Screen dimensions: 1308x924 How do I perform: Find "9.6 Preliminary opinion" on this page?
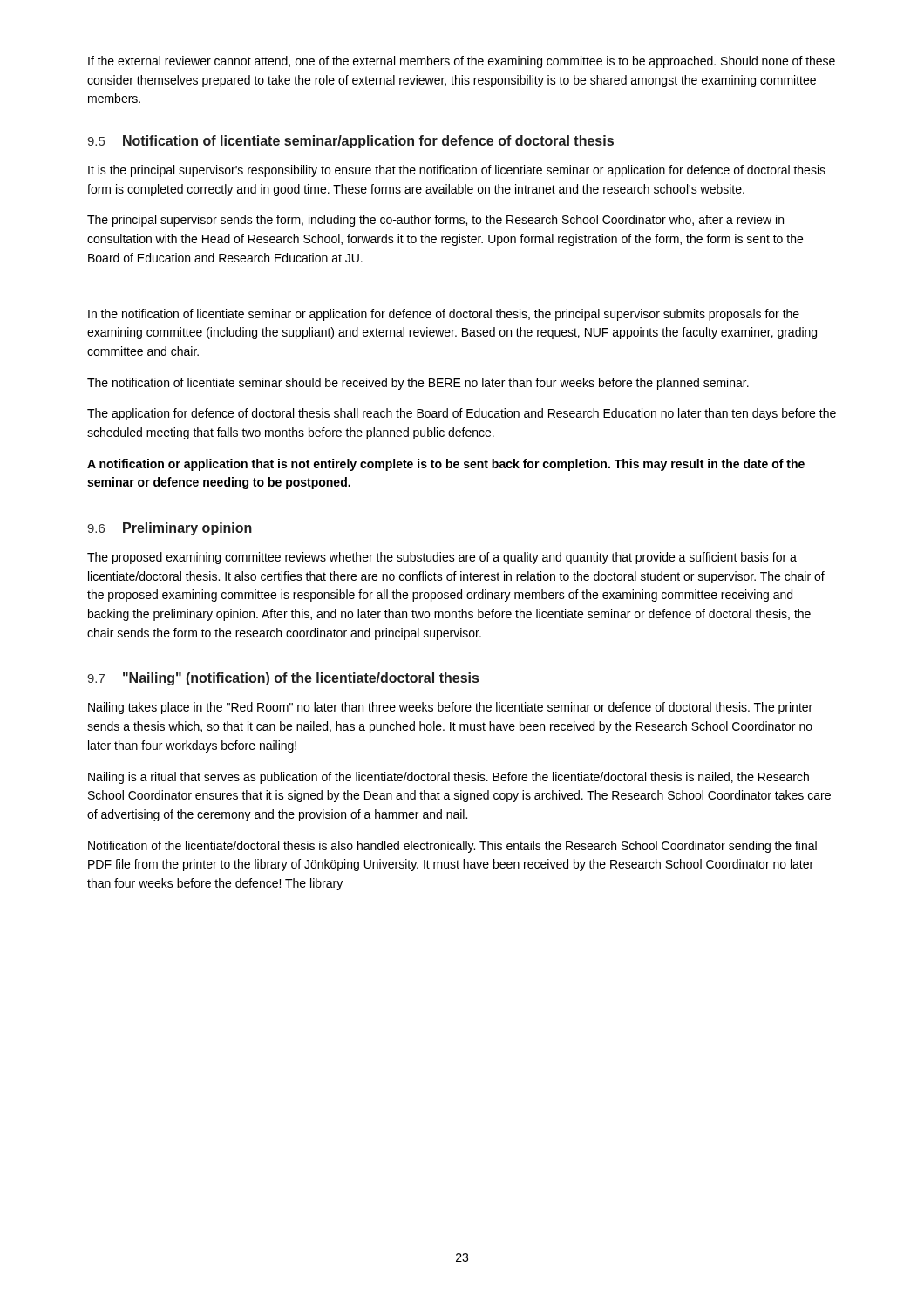point(170,528)
